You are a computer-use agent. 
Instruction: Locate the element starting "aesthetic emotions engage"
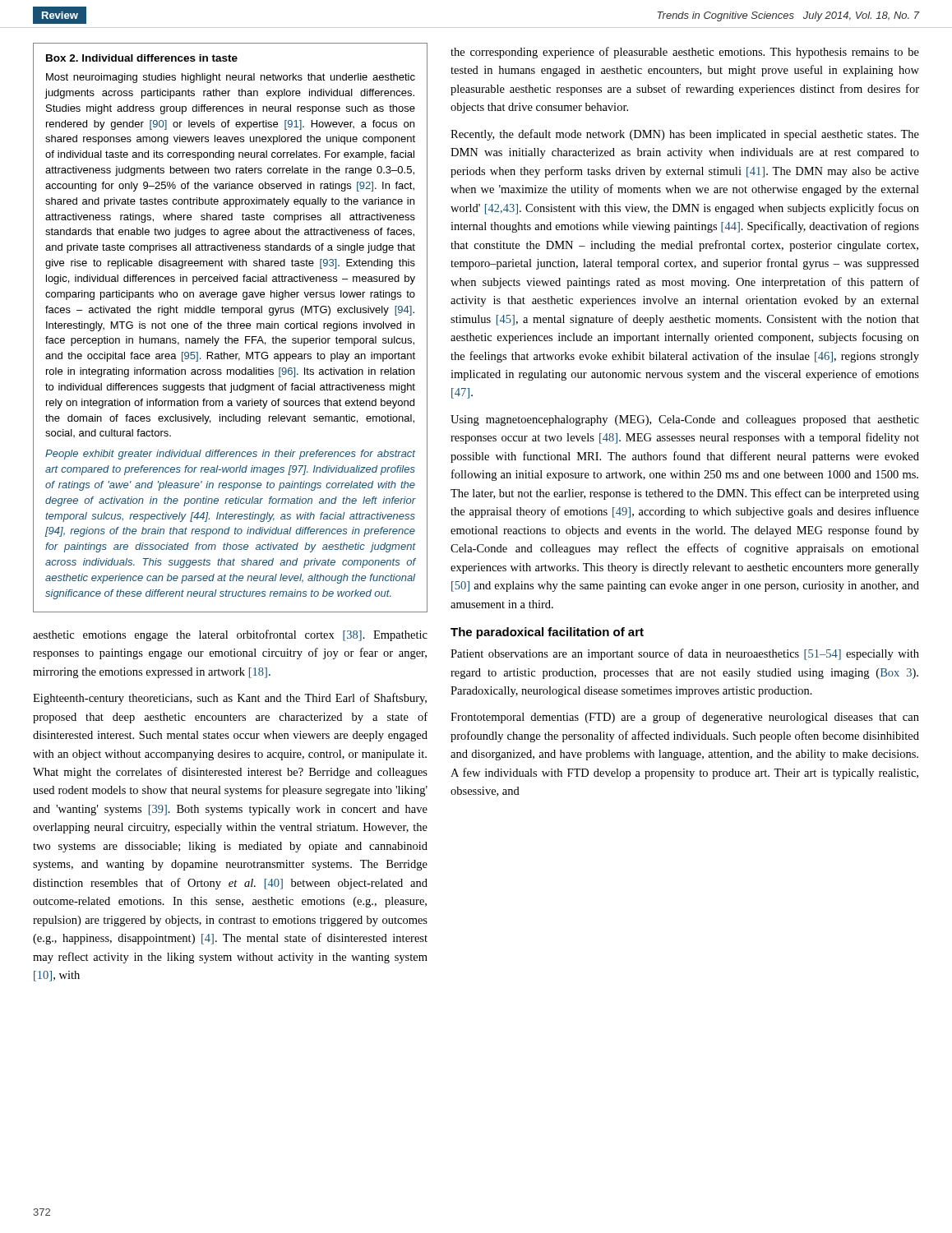(230, 805)
